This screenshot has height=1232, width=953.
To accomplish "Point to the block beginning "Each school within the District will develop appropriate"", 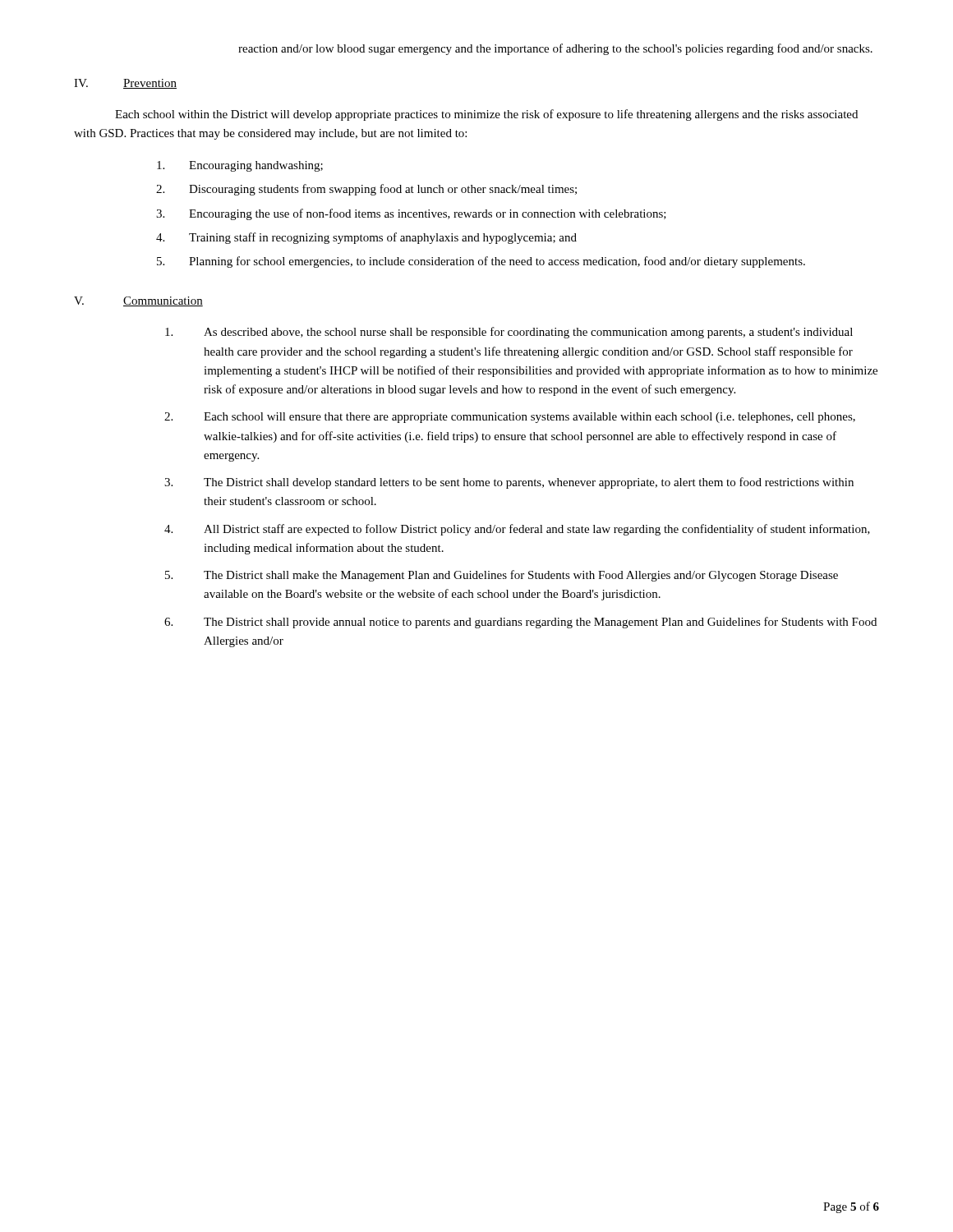I will [466, 123].
